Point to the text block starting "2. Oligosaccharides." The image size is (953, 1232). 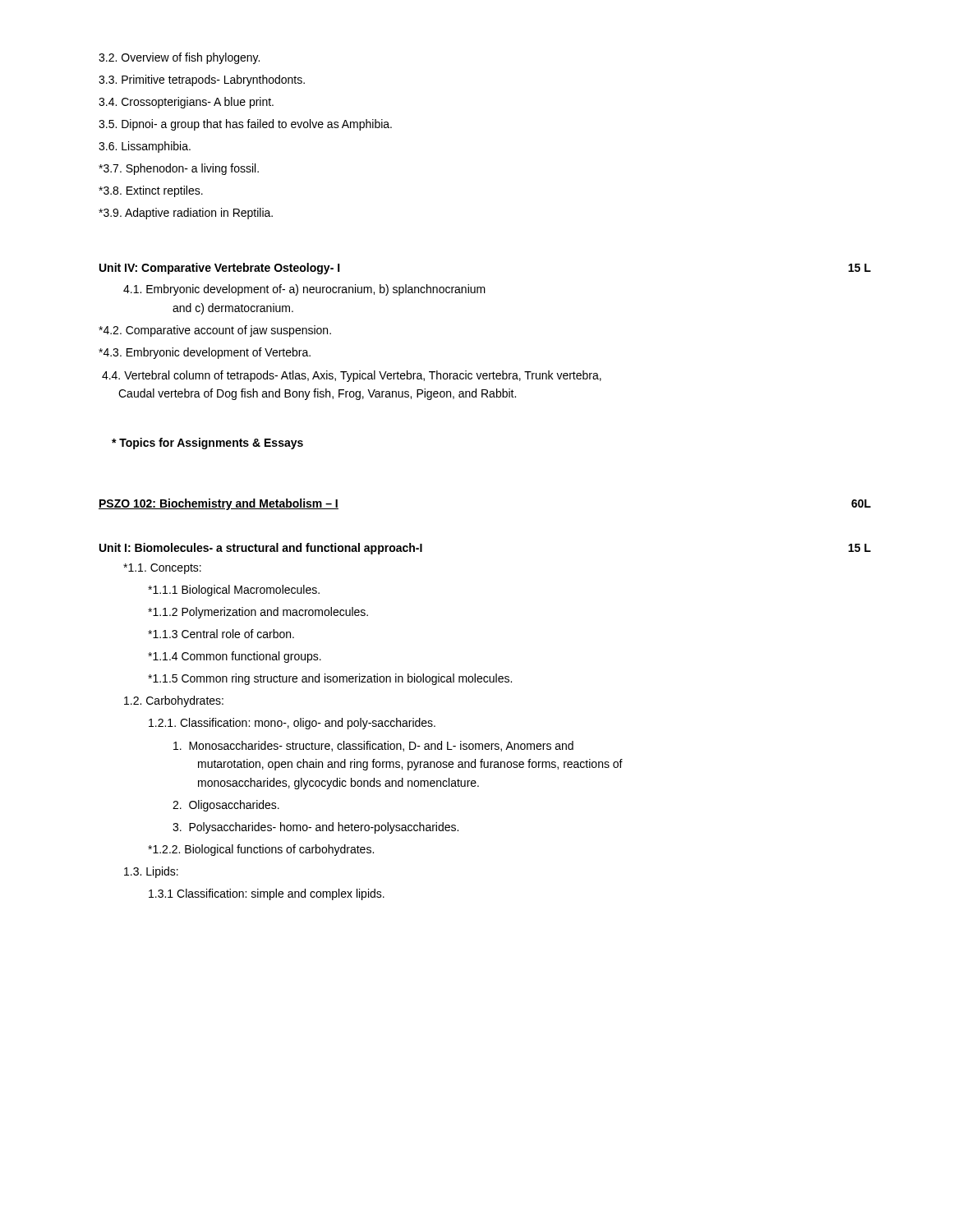pyautogui.click(x=226, y=805)
